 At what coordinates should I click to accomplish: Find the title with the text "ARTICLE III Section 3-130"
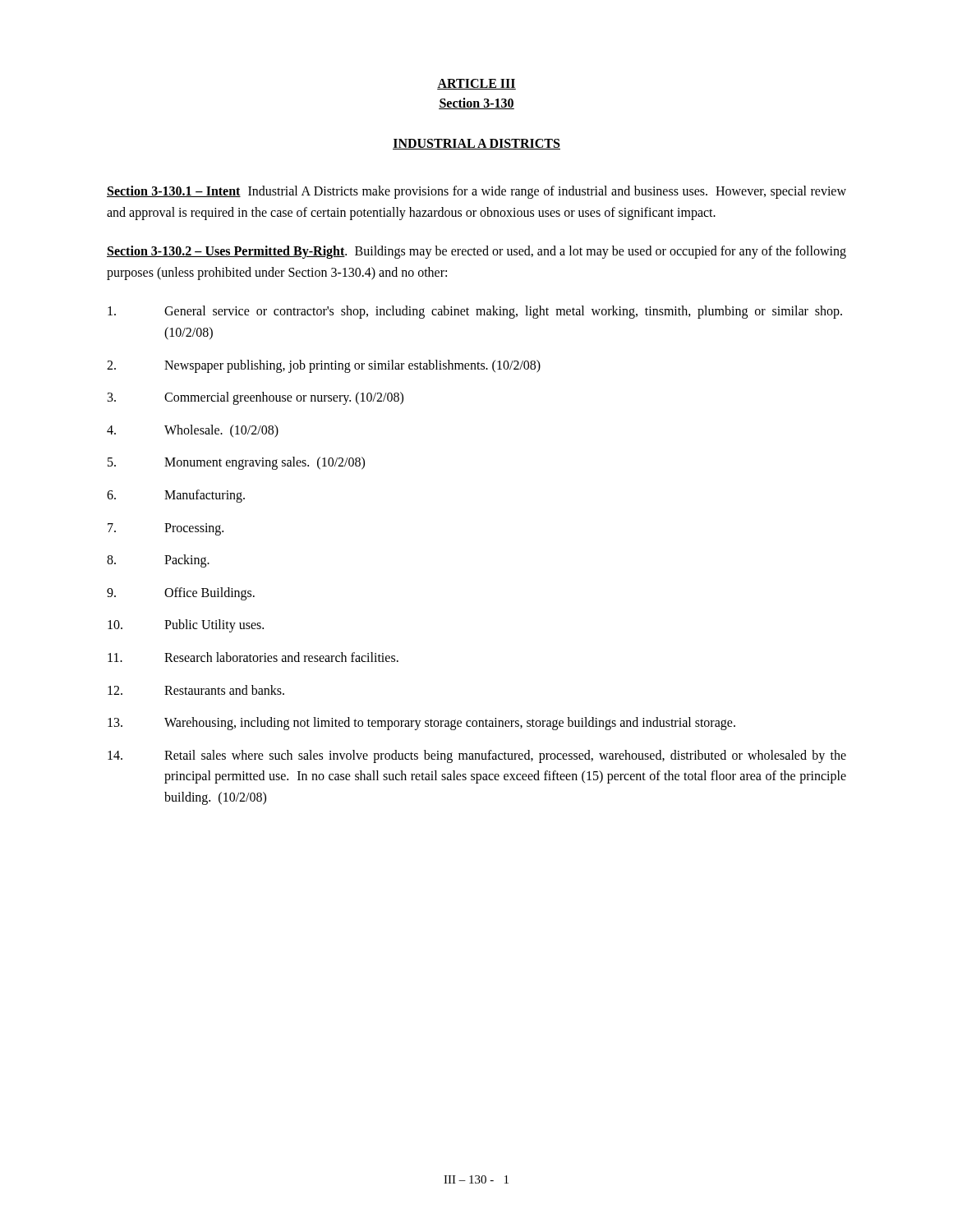click(x=476, y=94)
